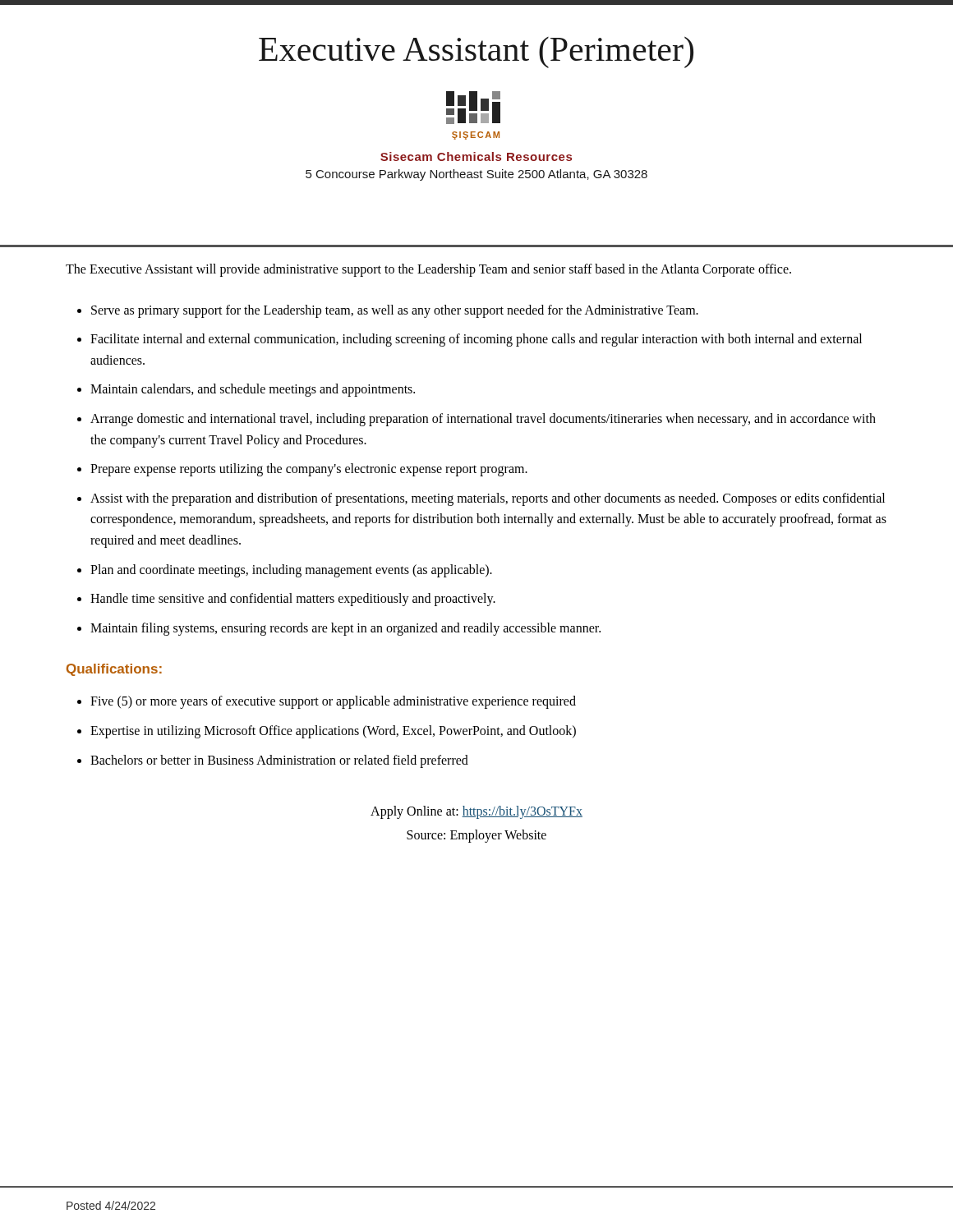Click on the logo
953x1232 pixels.
[476, 116]
